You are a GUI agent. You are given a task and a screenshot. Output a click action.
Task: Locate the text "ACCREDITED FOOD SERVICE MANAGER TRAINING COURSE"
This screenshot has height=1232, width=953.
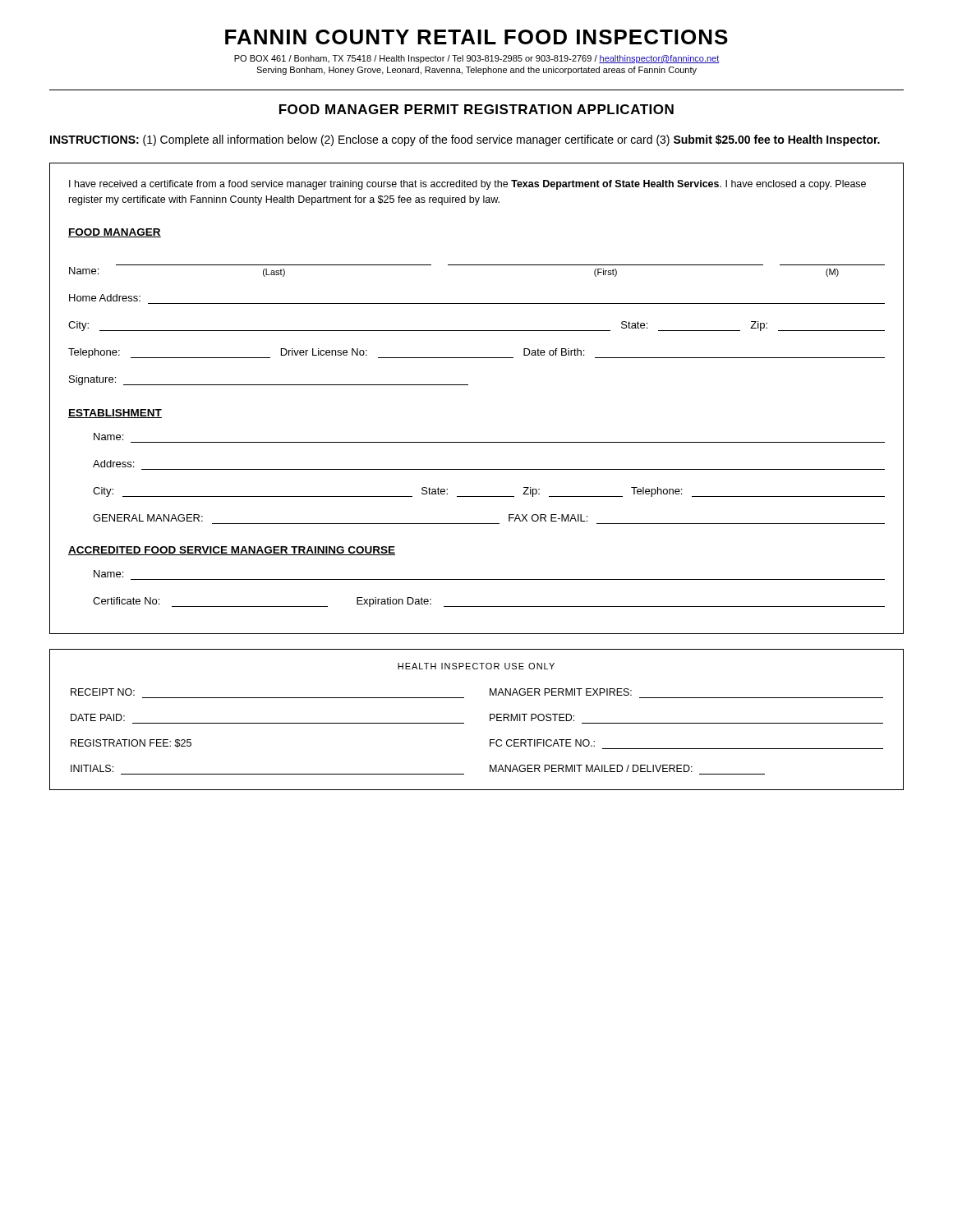[232, 550]
